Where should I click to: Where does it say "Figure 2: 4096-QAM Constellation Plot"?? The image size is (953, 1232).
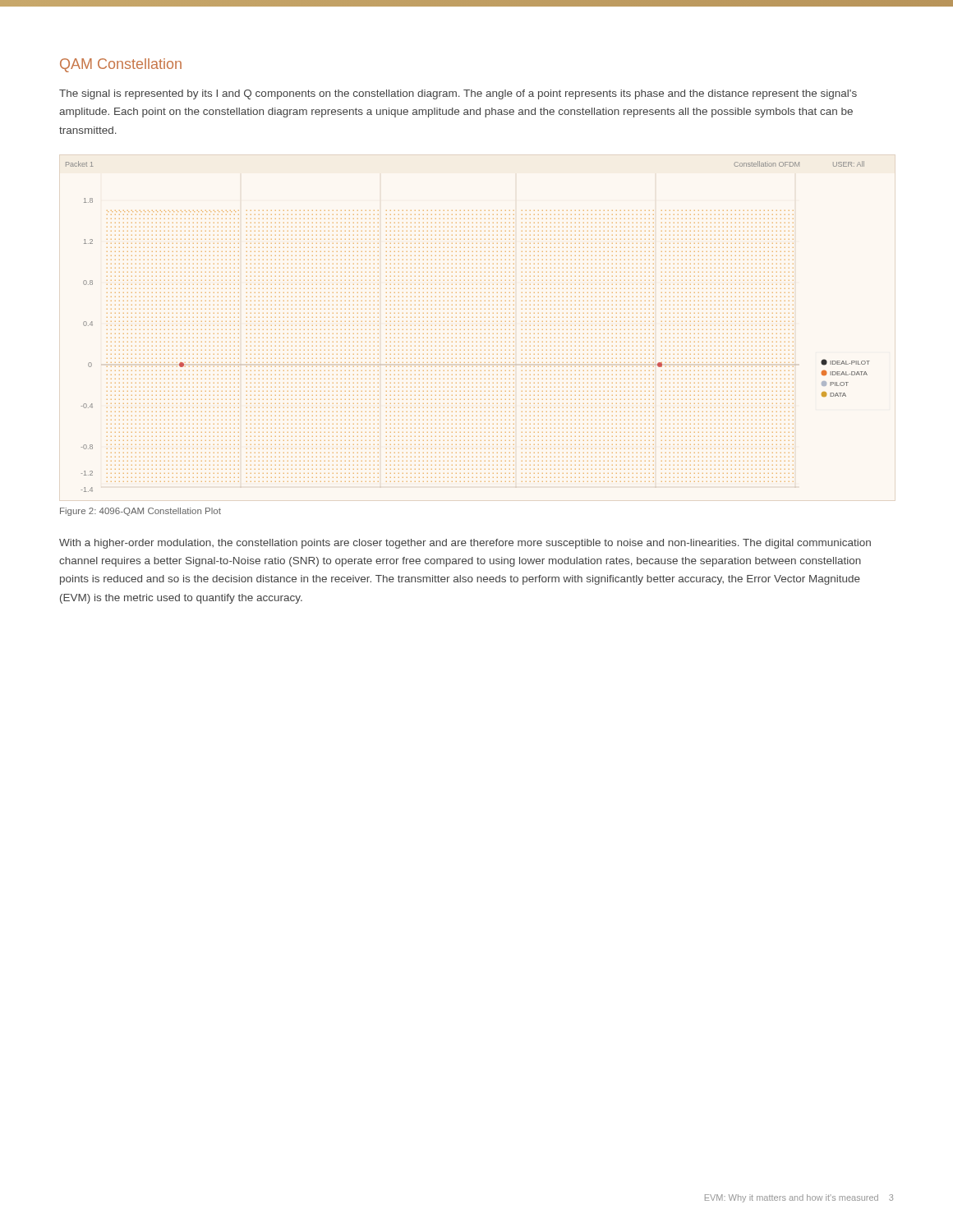tap(140, 511)
